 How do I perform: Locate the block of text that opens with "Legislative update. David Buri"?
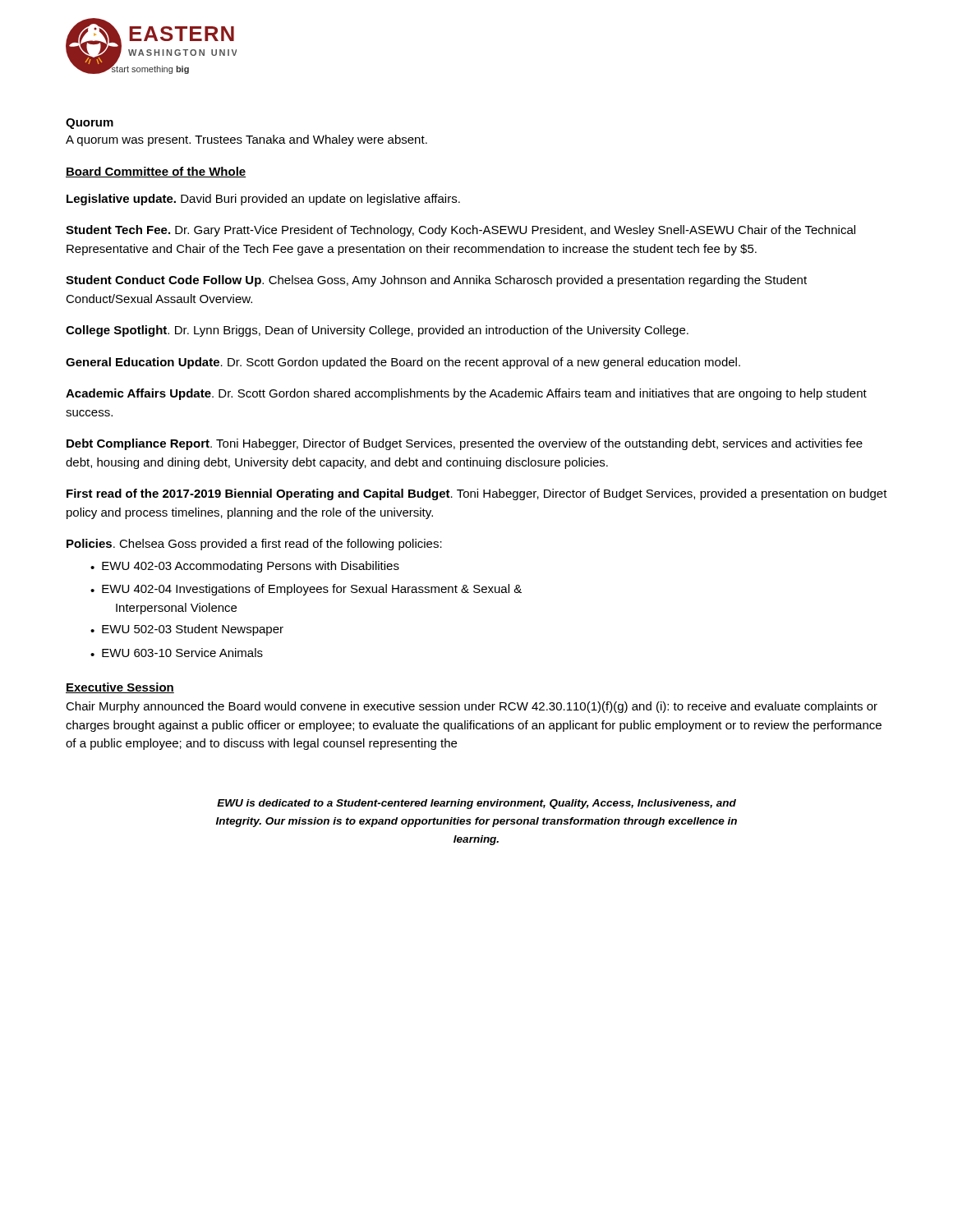click(x=263, y=198)
